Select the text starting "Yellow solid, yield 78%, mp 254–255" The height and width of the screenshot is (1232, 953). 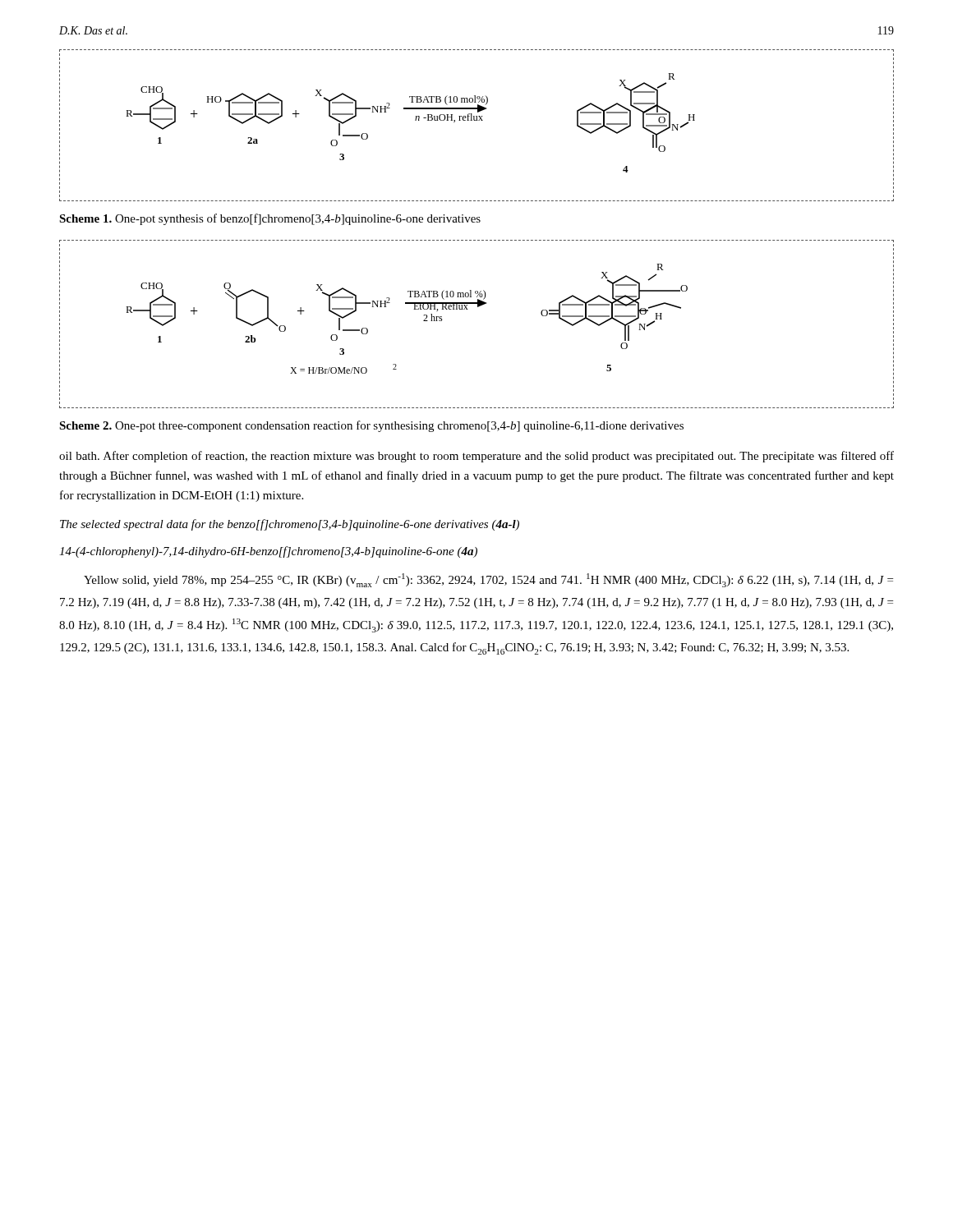(x=476, y=613)
